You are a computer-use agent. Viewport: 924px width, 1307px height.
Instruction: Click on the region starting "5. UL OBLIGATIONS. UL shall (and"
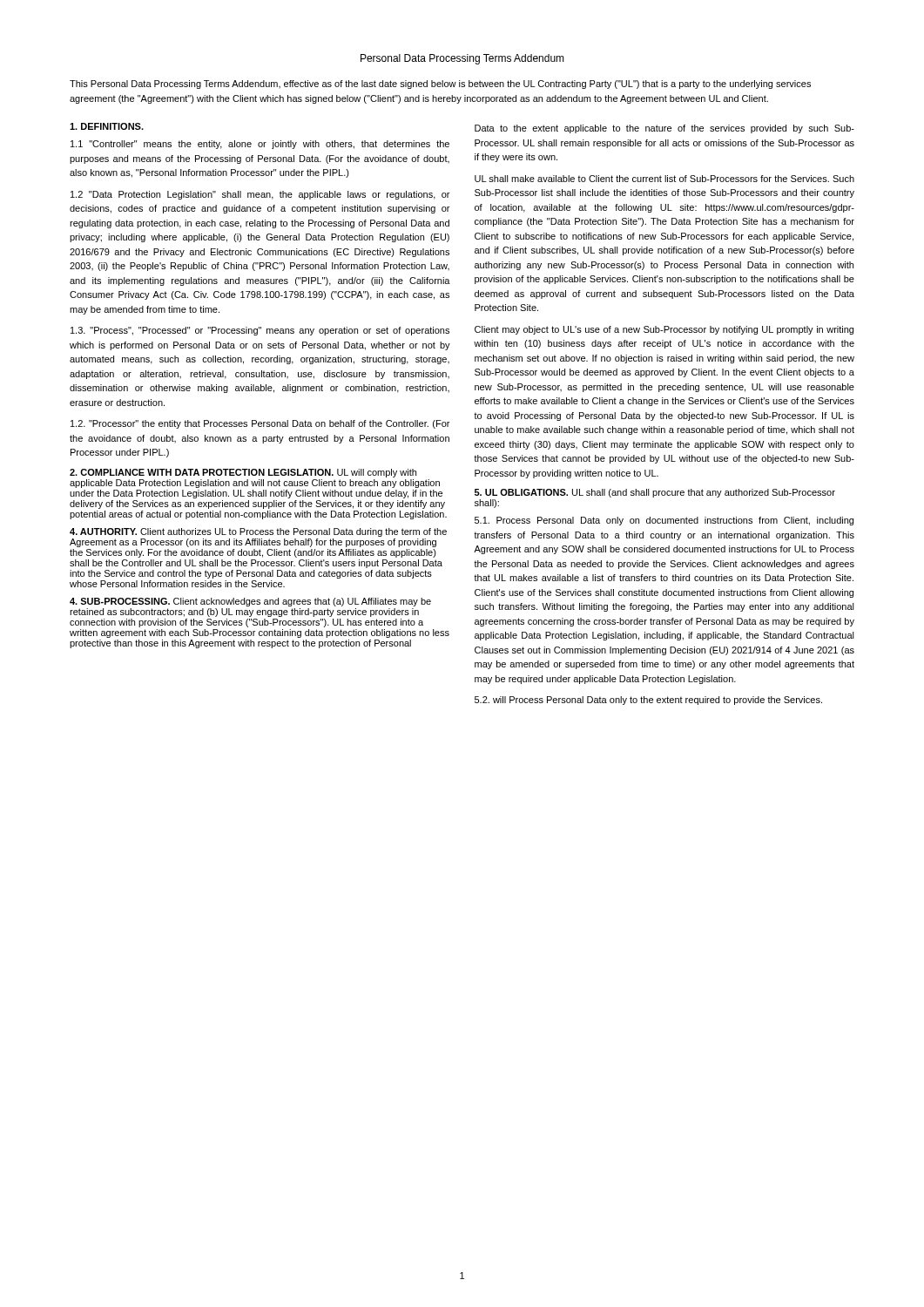point(655,498)
